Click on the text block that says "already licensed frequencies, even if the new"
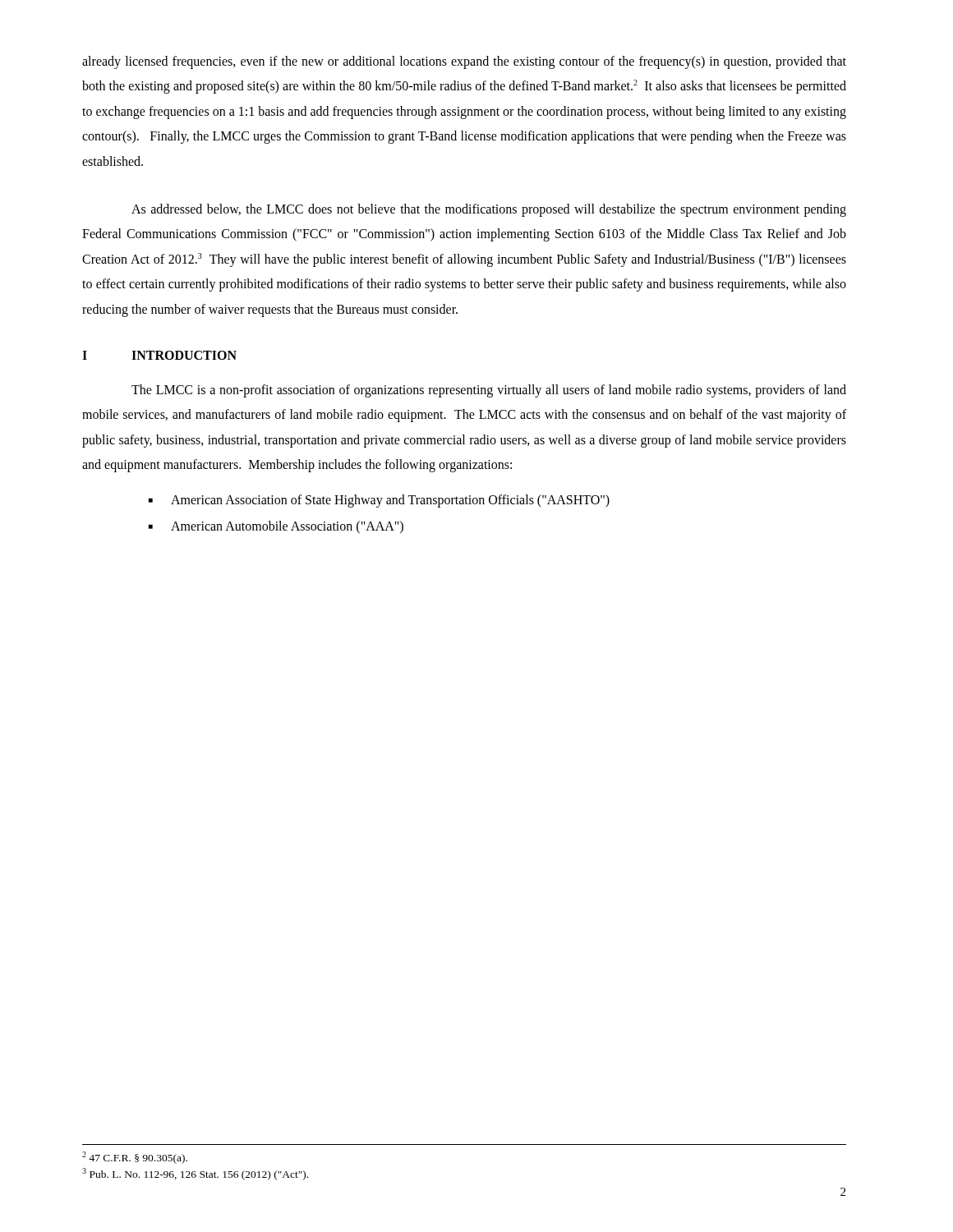This screenshot has height=1232, width=953. pos(464,112)
